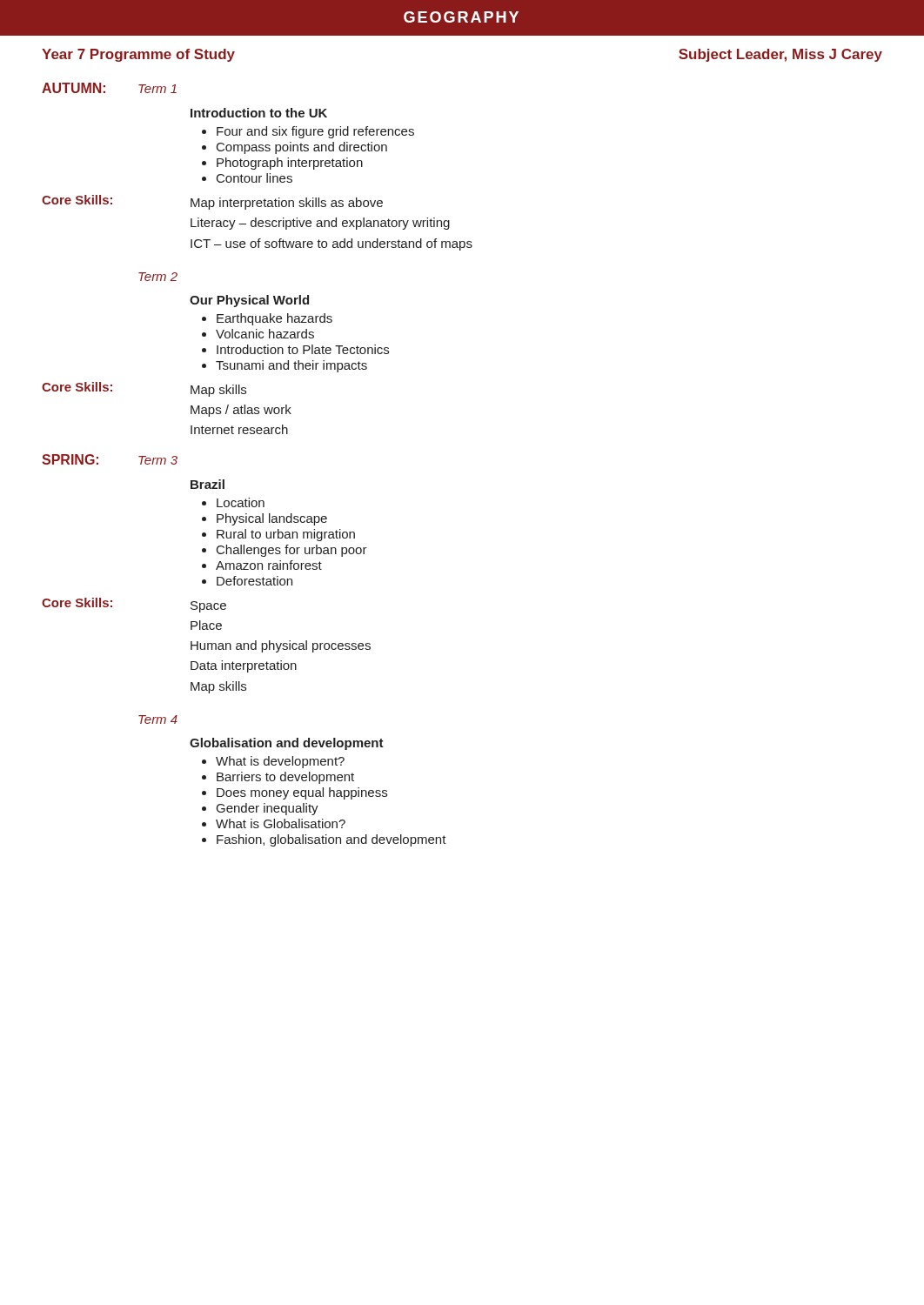Viewport: 924px width, 1305px height.
Task: Point to the element starting "Four and six figure grid references"
Action: pos(315,131)
